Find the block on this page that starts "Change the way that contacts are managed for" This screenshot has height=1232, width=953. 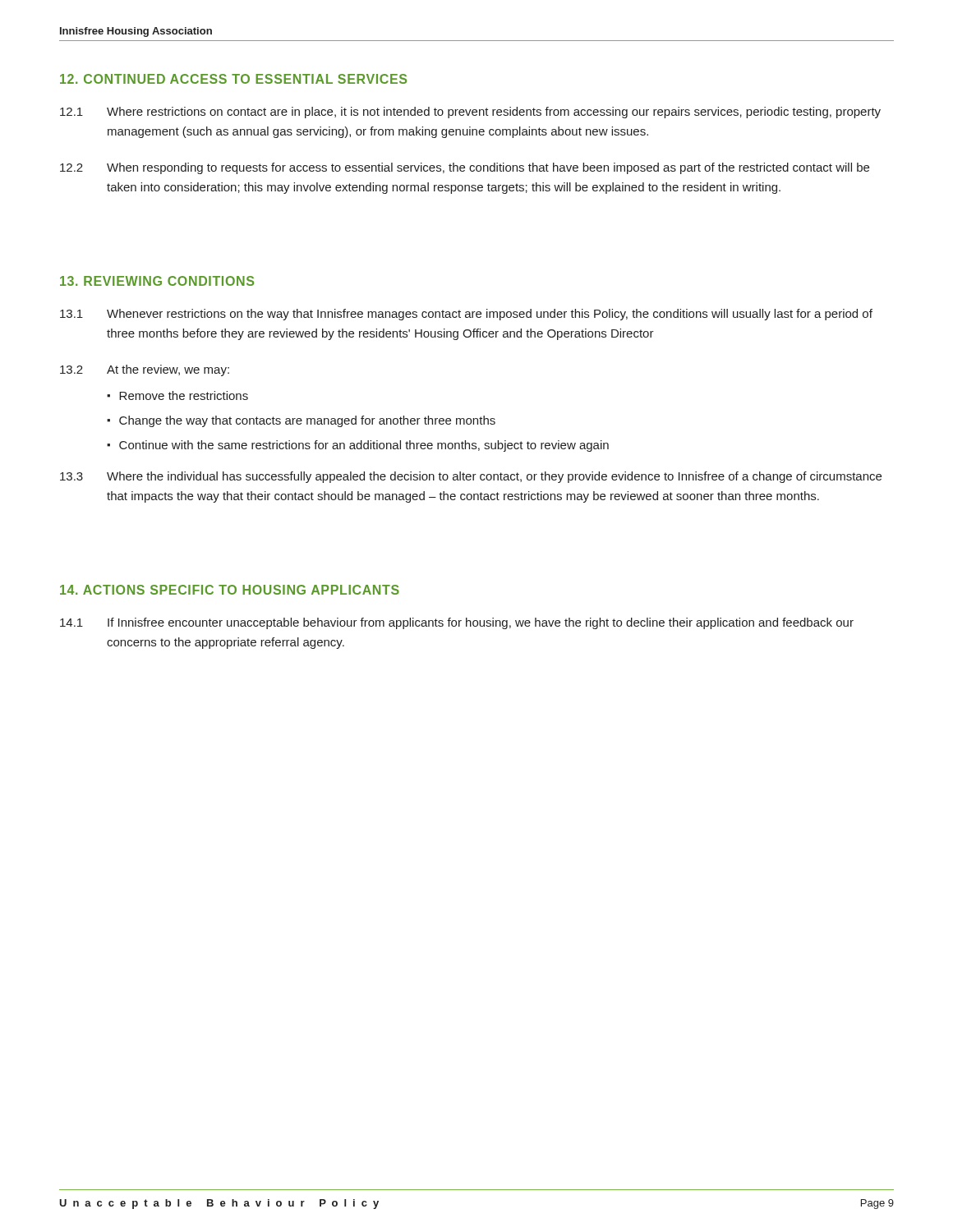coord(307,420)
